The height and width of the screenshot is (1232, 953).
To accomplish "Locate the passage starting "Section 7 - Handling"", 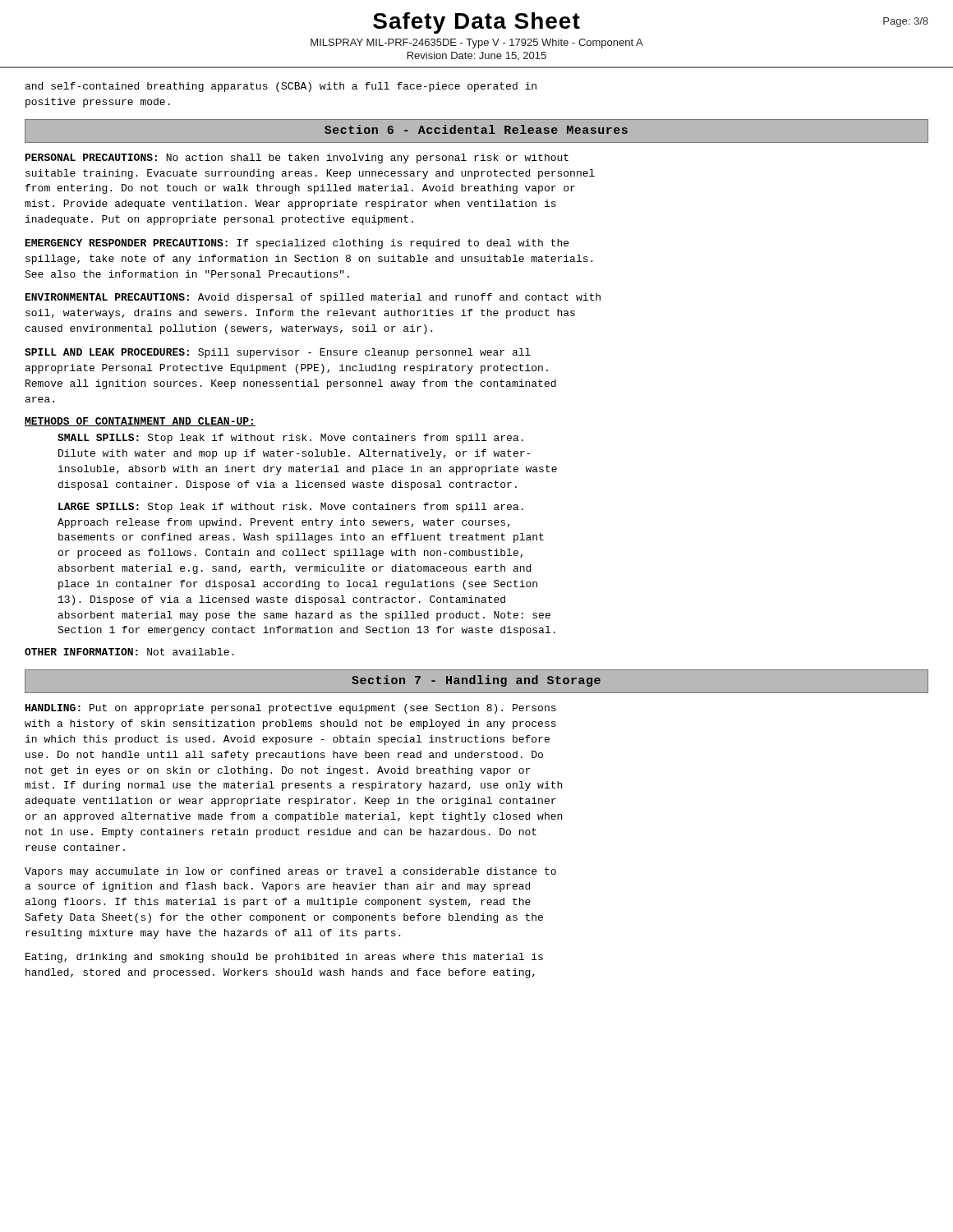I will (x=476, y=681).
